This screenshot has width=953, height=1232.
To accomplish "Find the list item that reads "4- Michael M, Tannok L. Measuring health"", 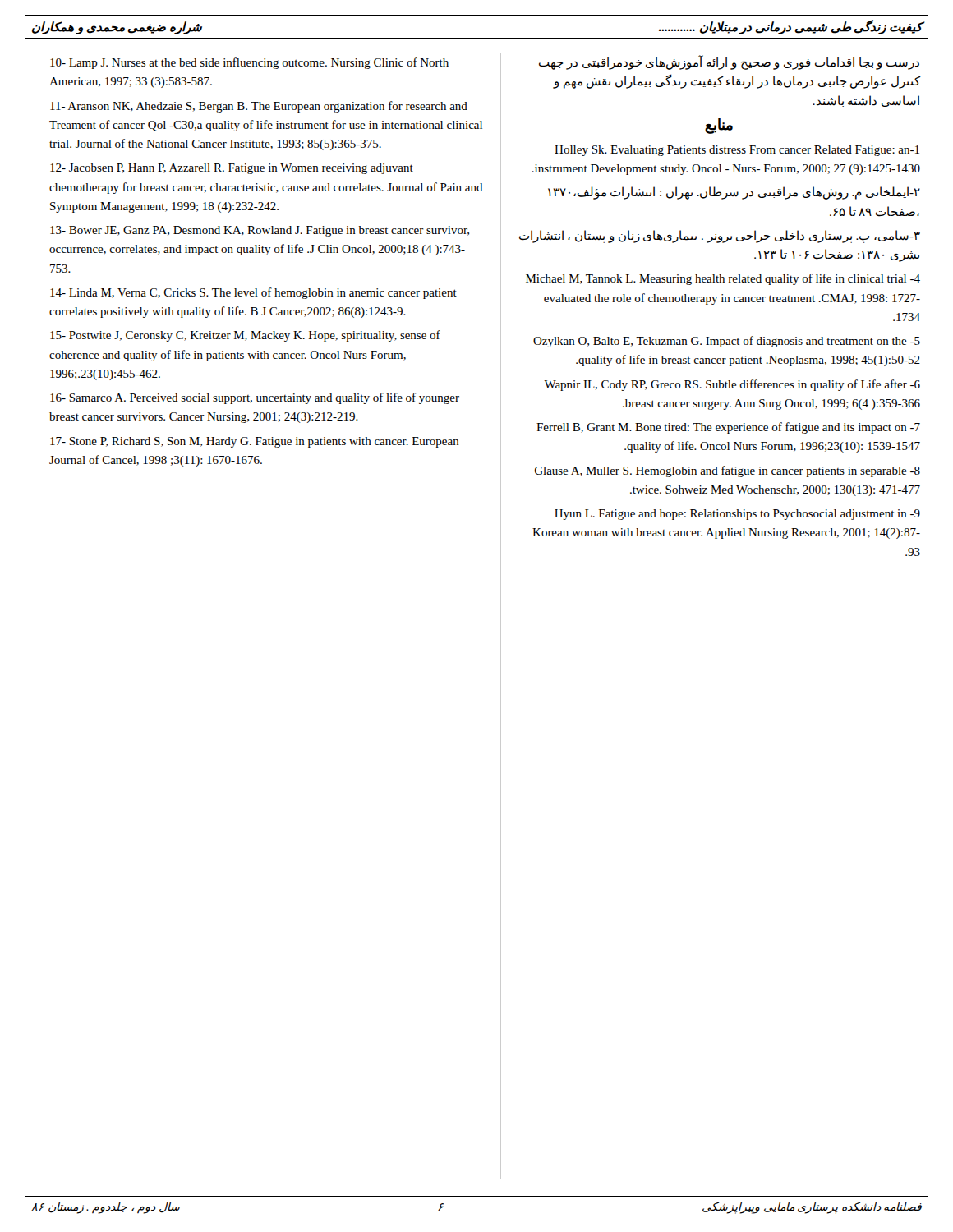I will 723,298.
